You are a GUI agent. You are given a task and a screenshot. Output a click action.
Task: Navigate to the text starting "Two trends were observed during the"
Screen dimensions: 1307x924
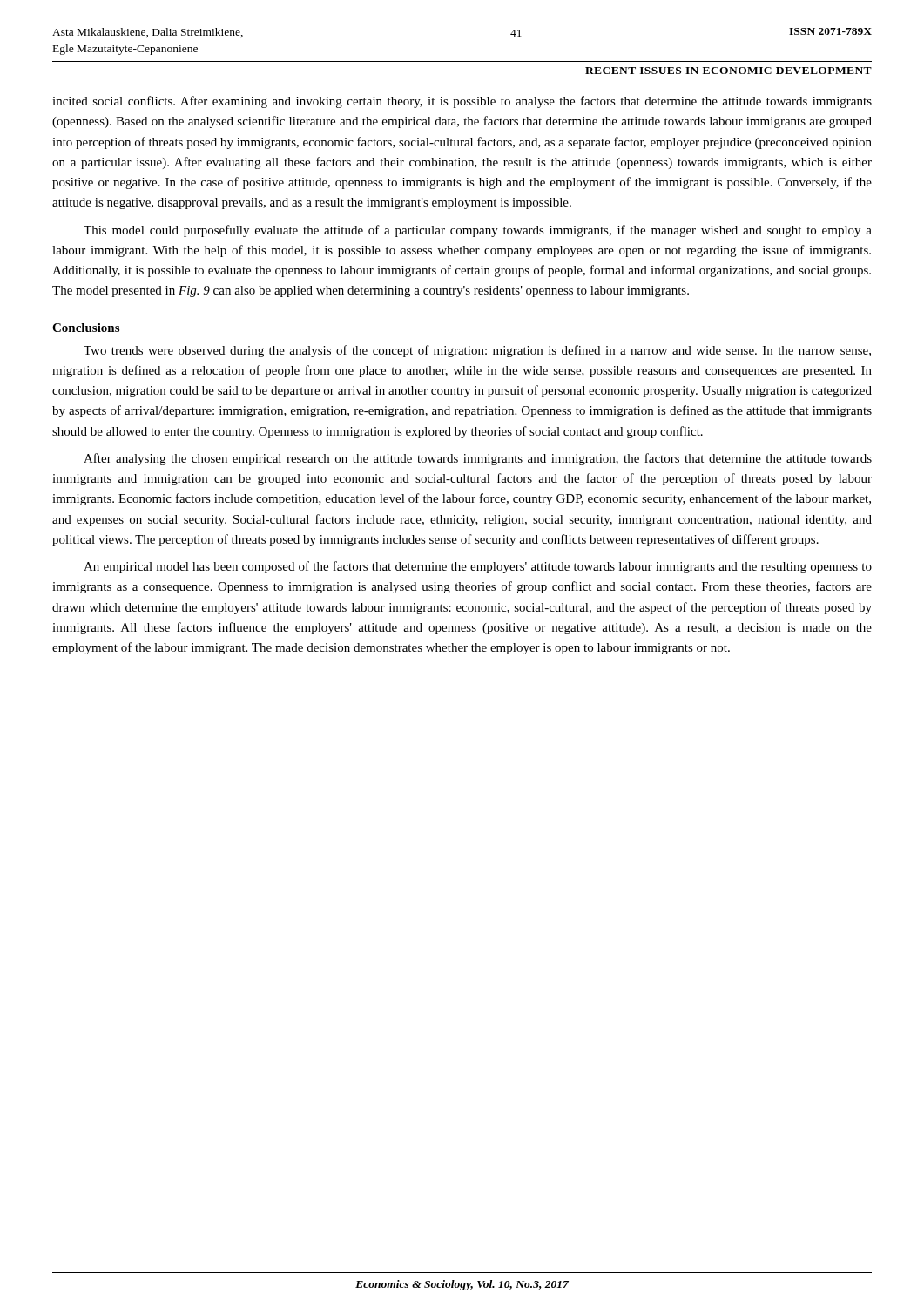(x=462, y=390)
